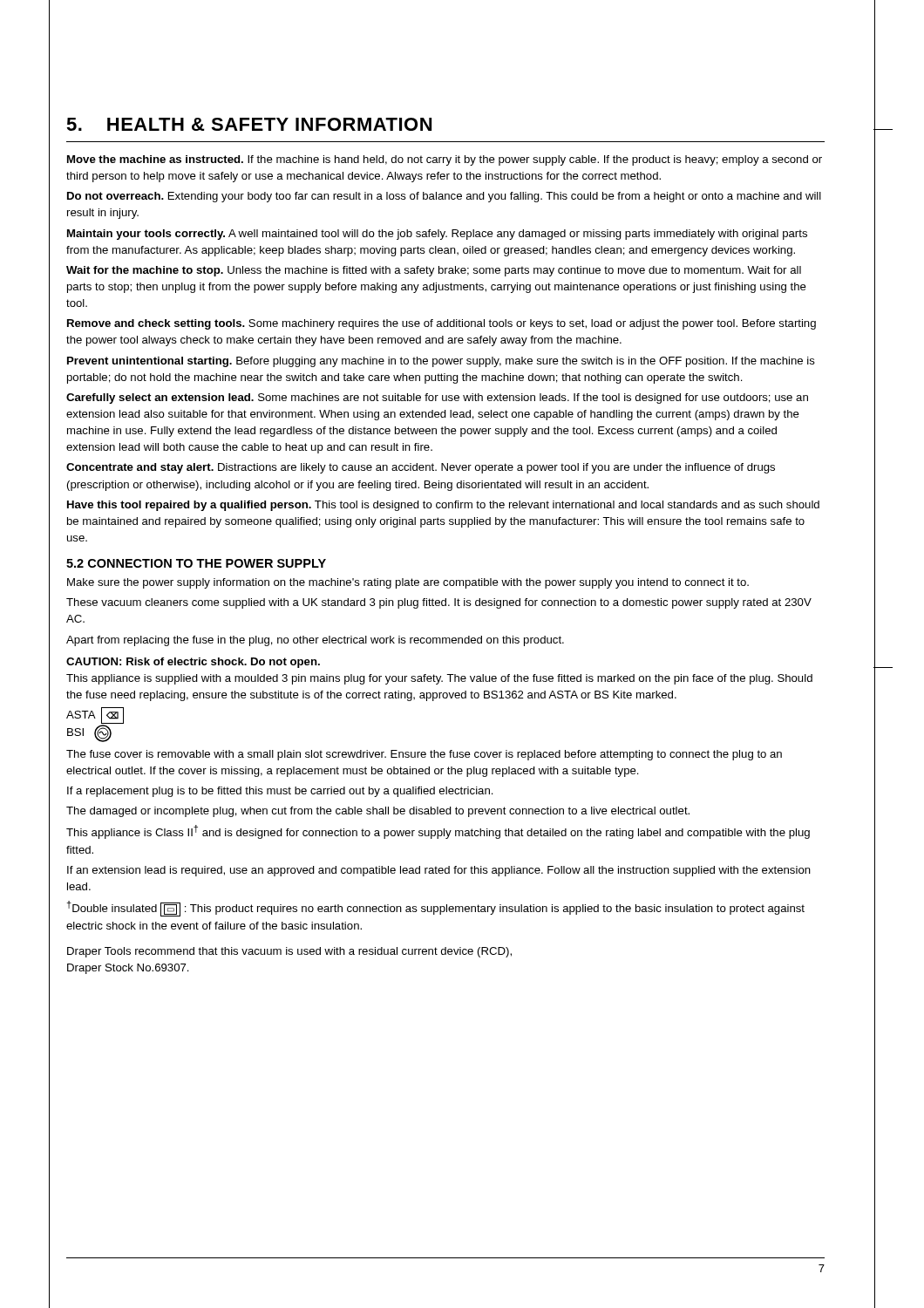Point to the block beginning "Draper Tools recommend that this vacuum is"
The height and width of the screenshot is (1308, 924).
pyautogui.click(x=289, y=959)
